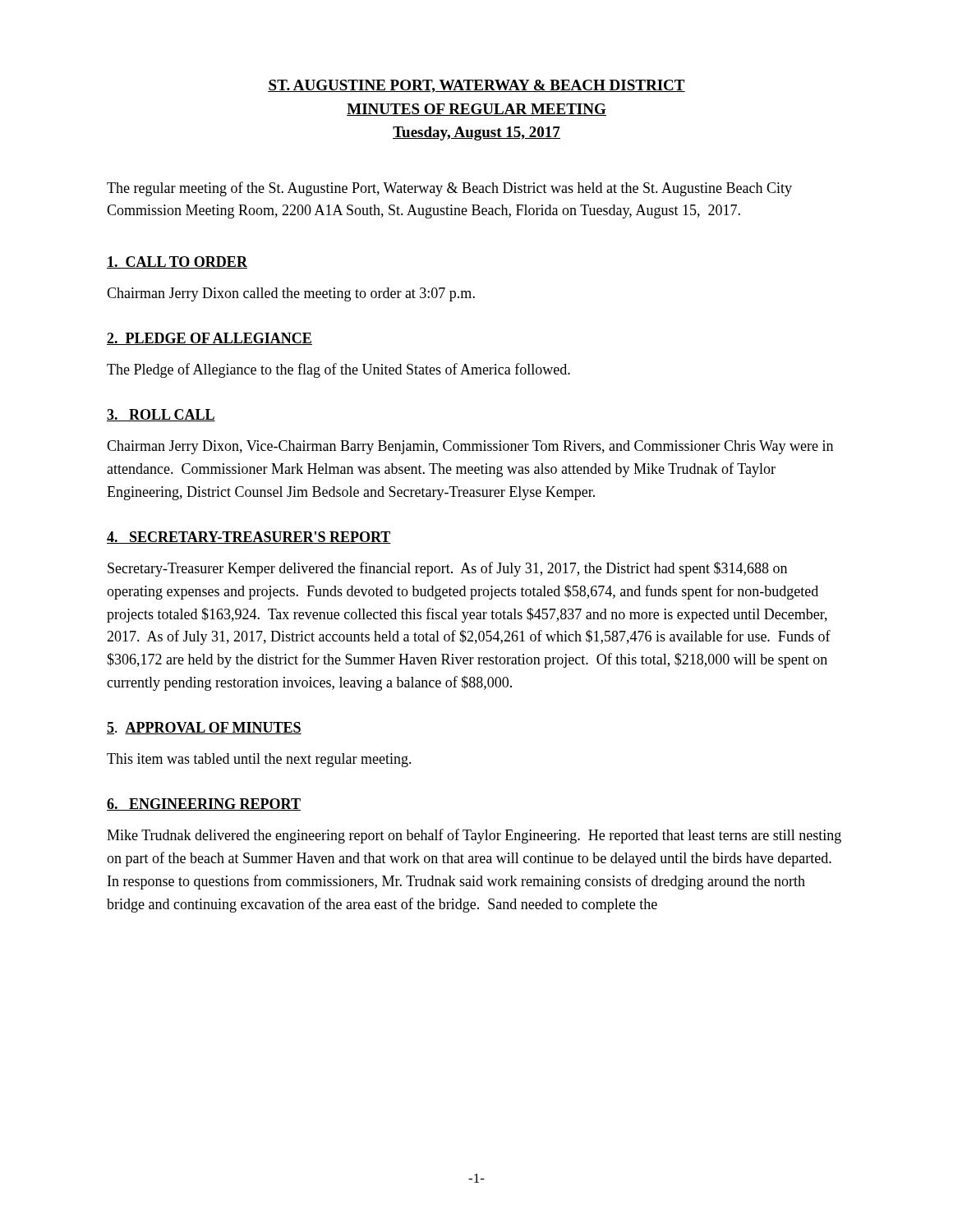Viewport: 953px width, 1232px height.
Task: Select the text block with the text "Secretary-Treasurer Kemper delivered the financial report."
Action: [468, 625]
